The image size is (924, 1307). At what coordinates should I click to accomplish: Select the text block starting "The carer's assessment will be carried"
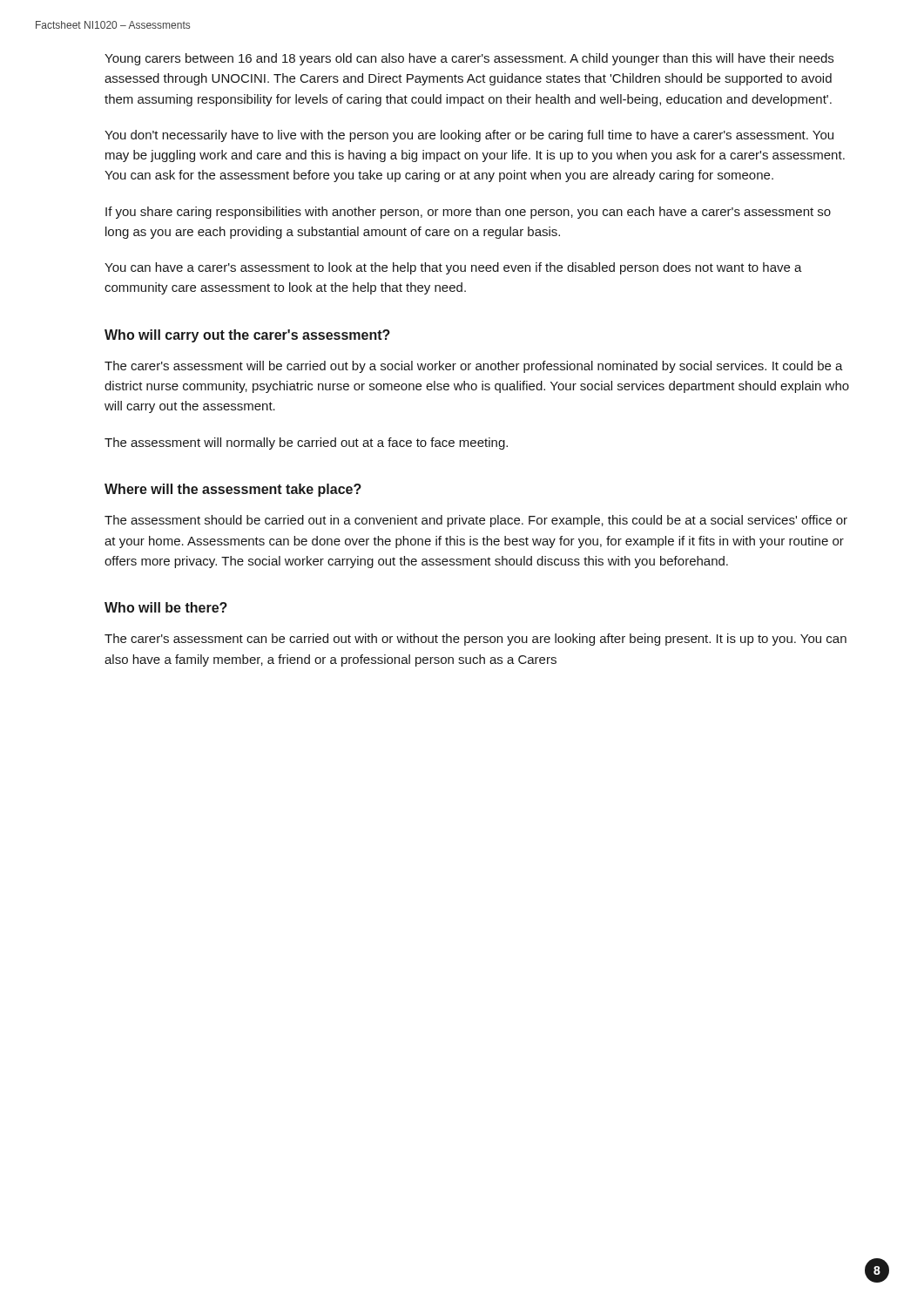pyautogui.click(x=477, y=386)
